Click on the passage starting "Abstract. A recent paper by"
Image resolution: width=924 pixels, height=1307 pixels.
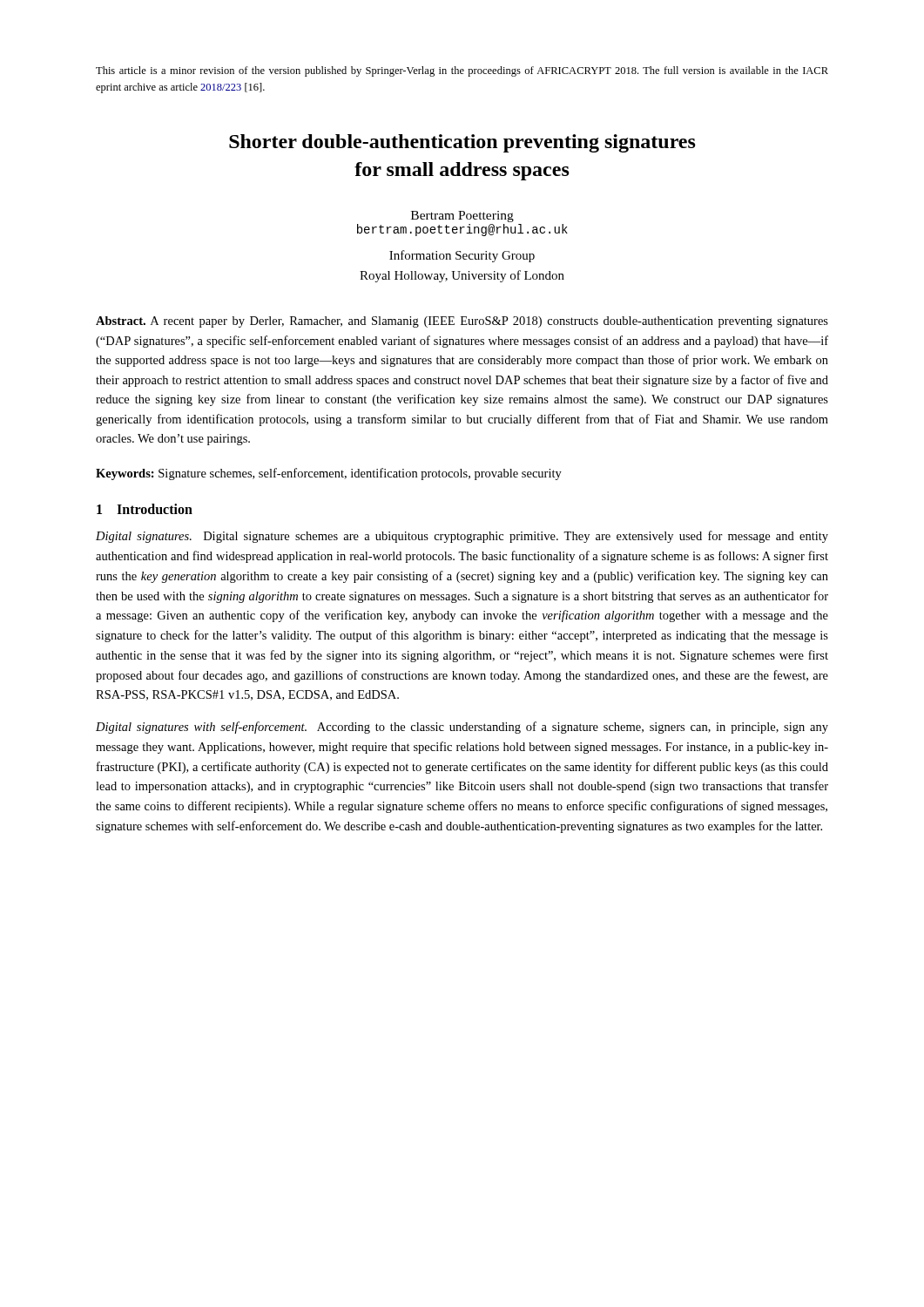(462, 380)
